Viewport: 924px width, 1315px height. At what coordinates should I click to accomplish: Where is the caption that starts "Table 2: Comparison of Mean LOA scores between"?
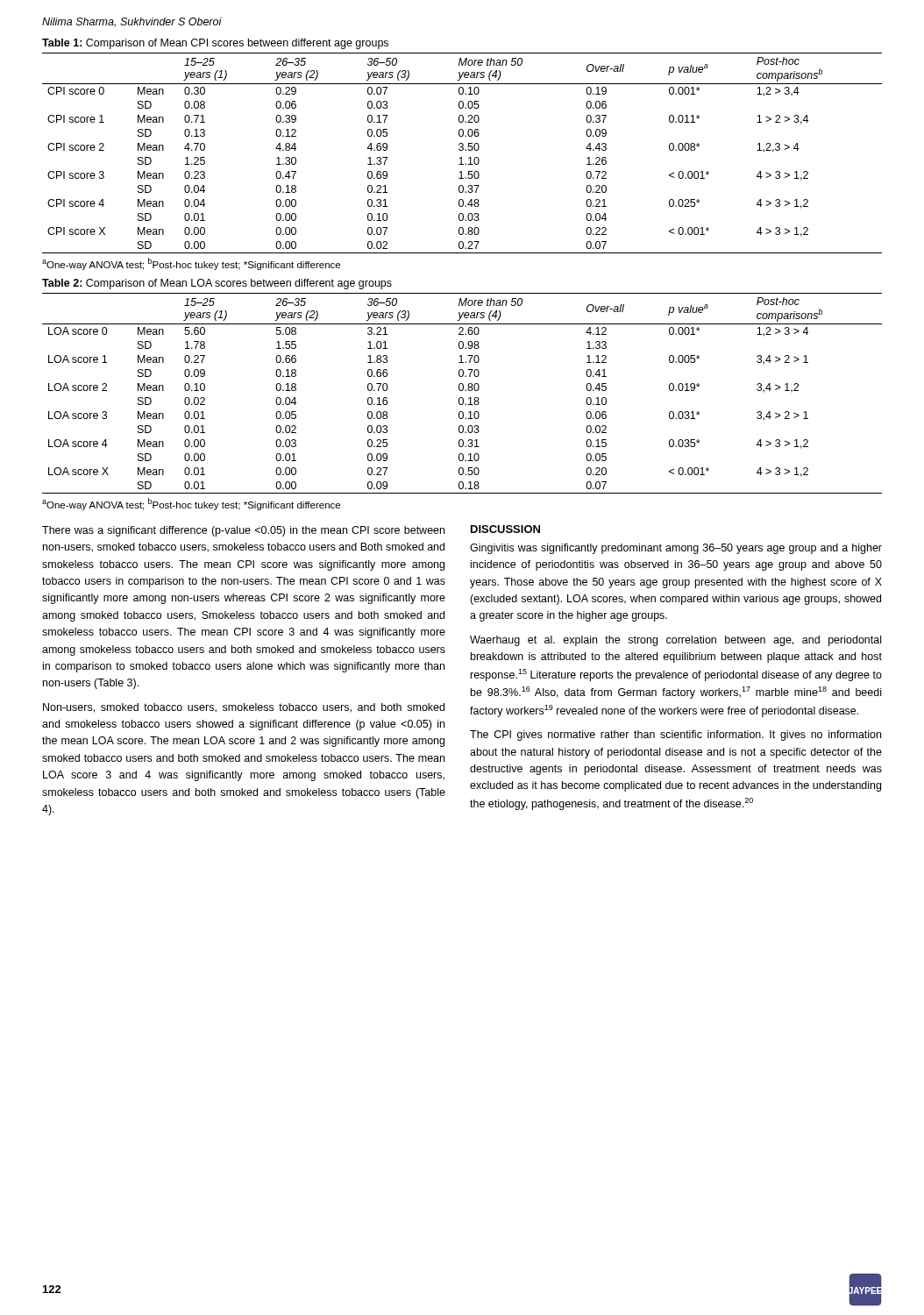[217, 283]
